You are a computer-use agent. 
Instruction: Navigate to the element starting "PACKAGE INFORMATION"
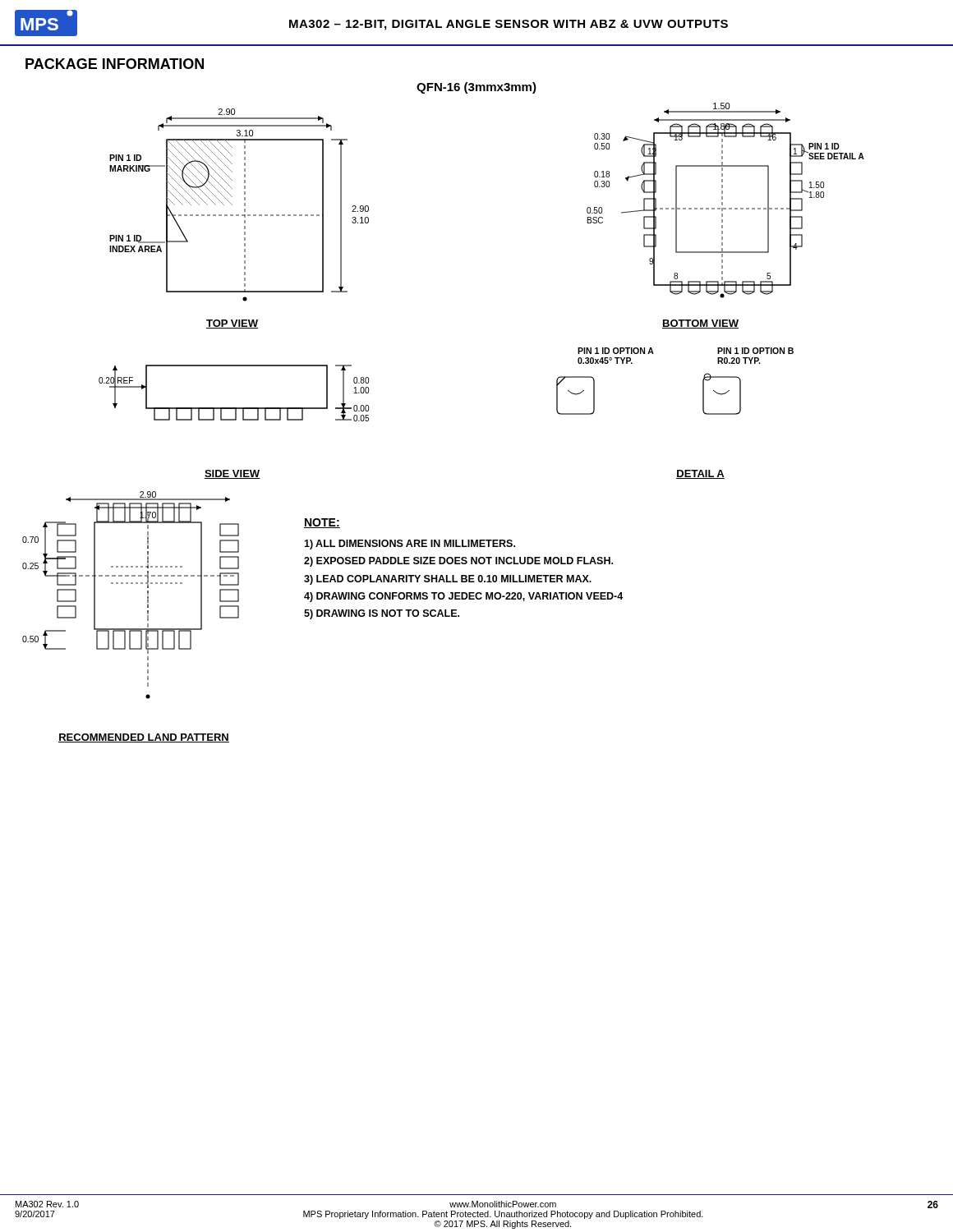click(x=115, y=64)
